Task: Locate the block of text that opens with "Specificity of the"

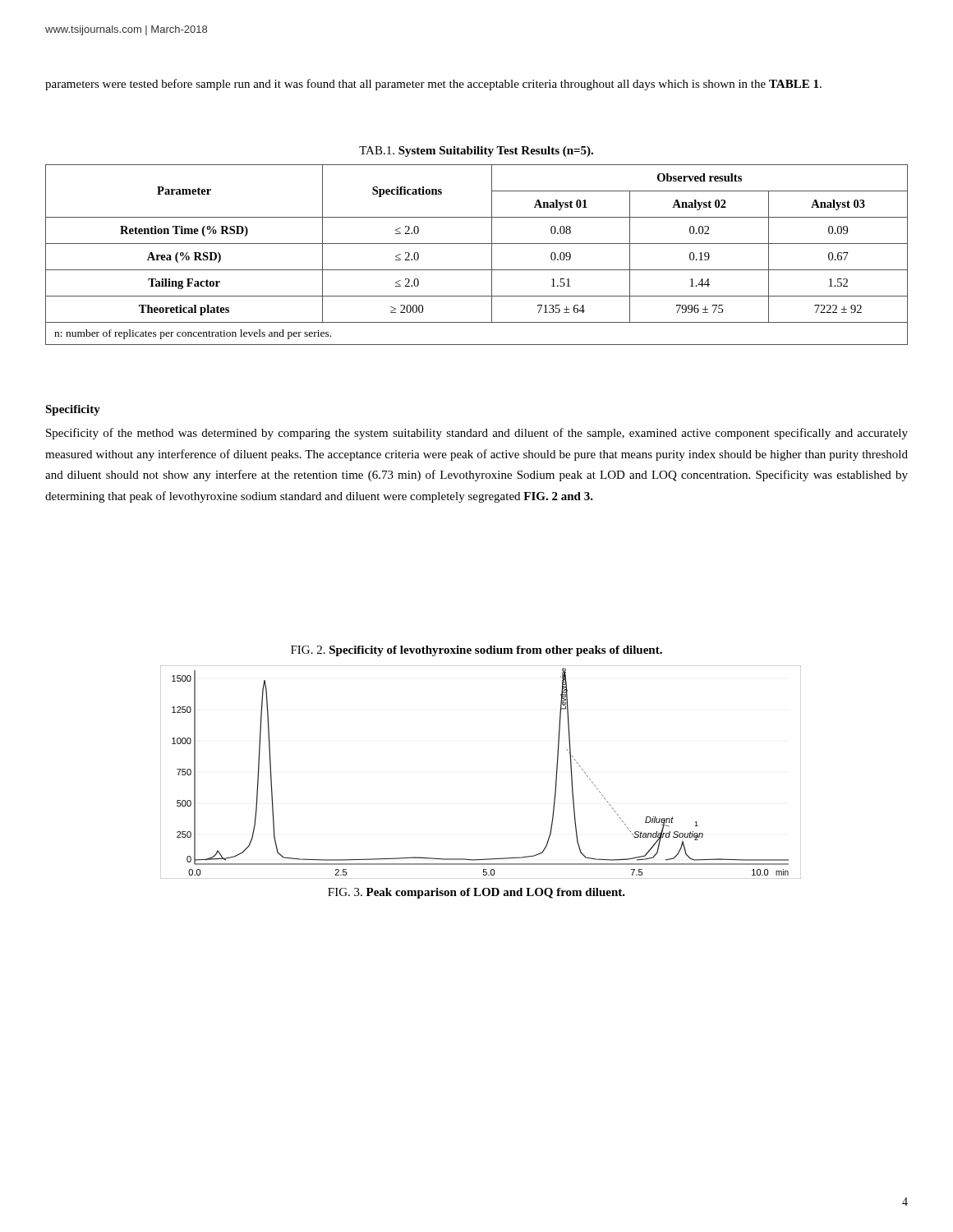Action: click(x=476, y=464)
